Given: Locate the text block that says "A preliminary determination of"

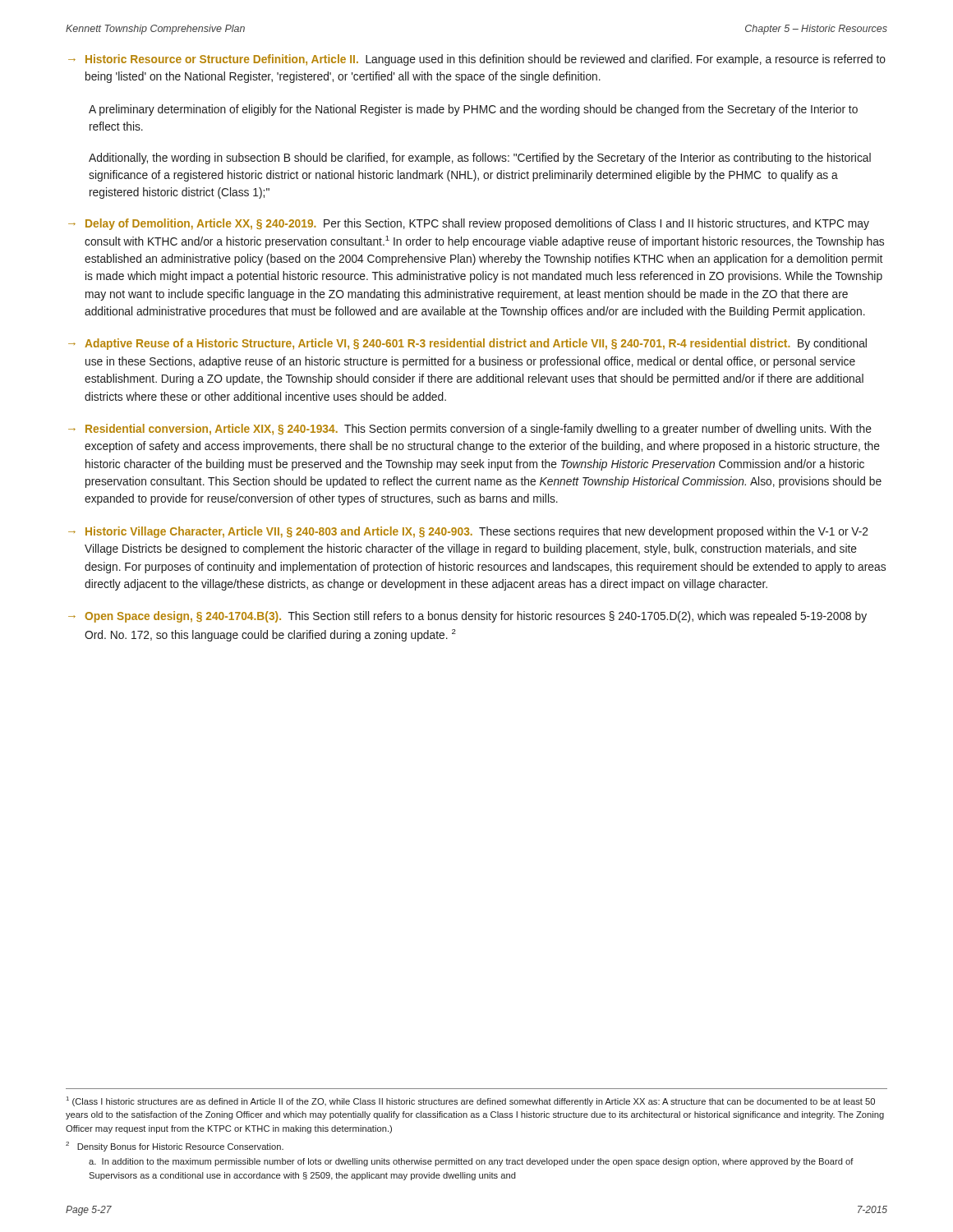Looking at the screenshot, I should click(473, 118).
